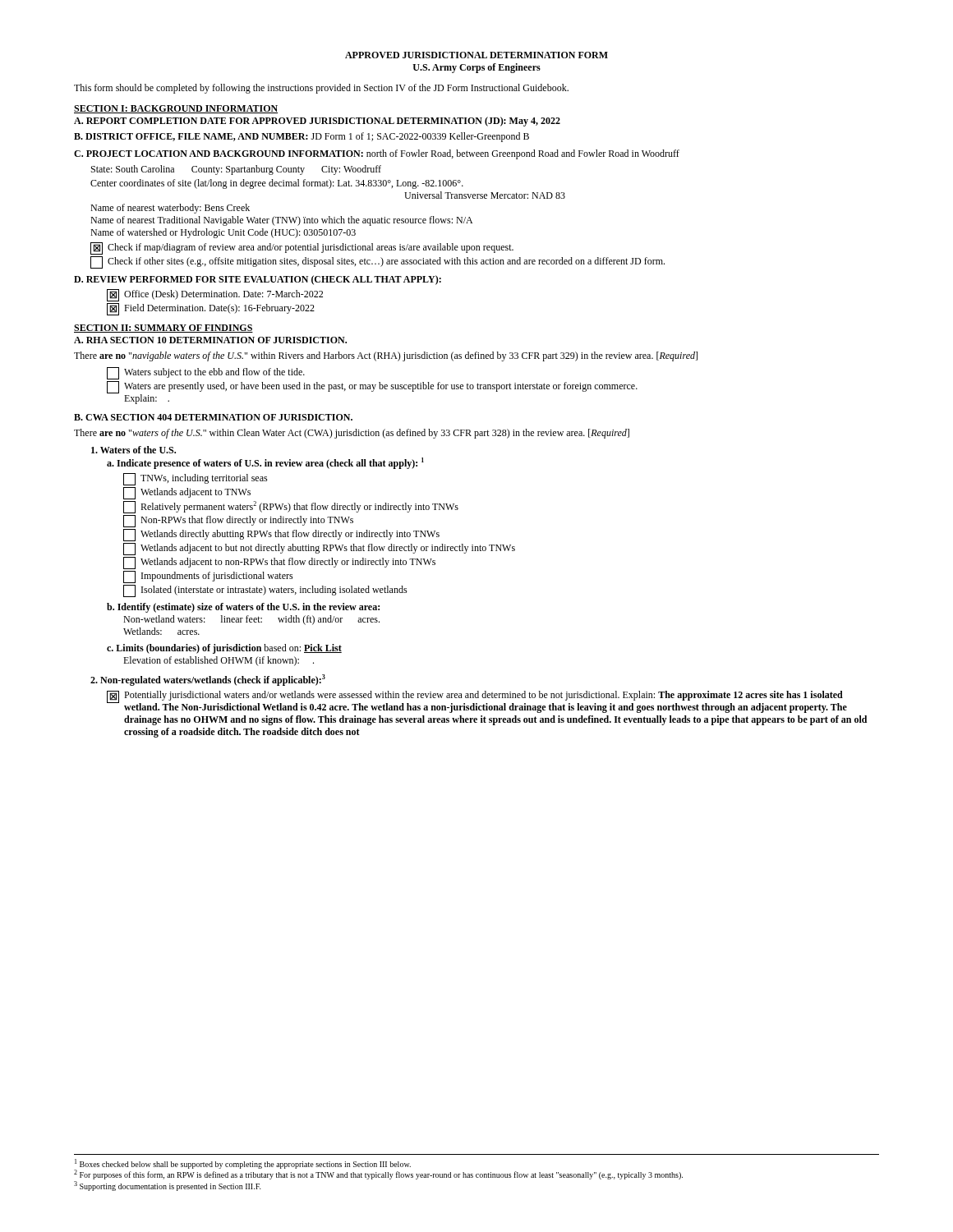Navigate to the element starting "SECTION II: SUMMARY OF FINDINGS A. RHA"
Screen dimensions: 1232x953
pos(163,329)
